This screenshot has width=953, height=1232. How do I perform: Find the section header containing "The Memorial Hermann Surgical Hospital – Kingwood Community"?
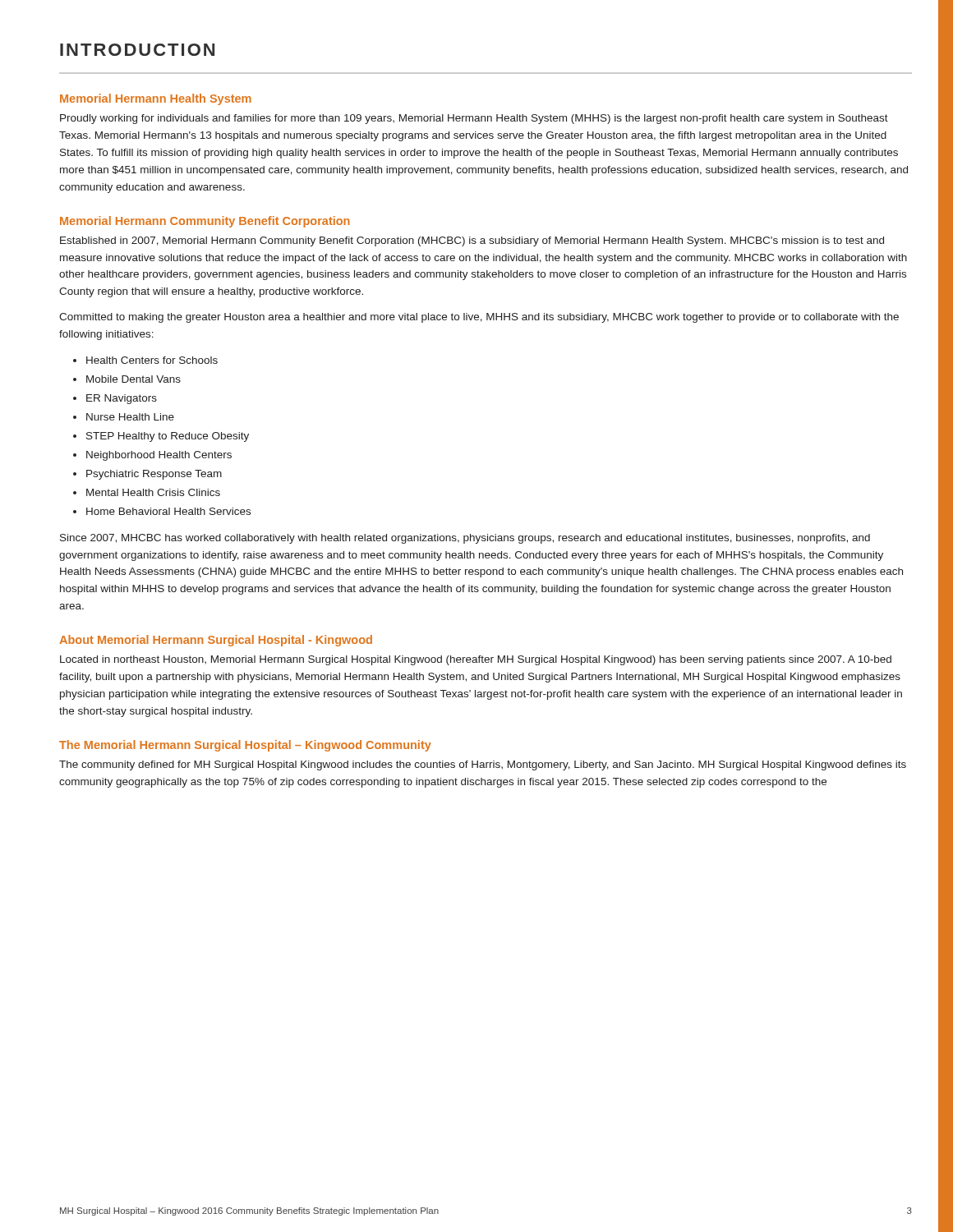coord(245,745)
